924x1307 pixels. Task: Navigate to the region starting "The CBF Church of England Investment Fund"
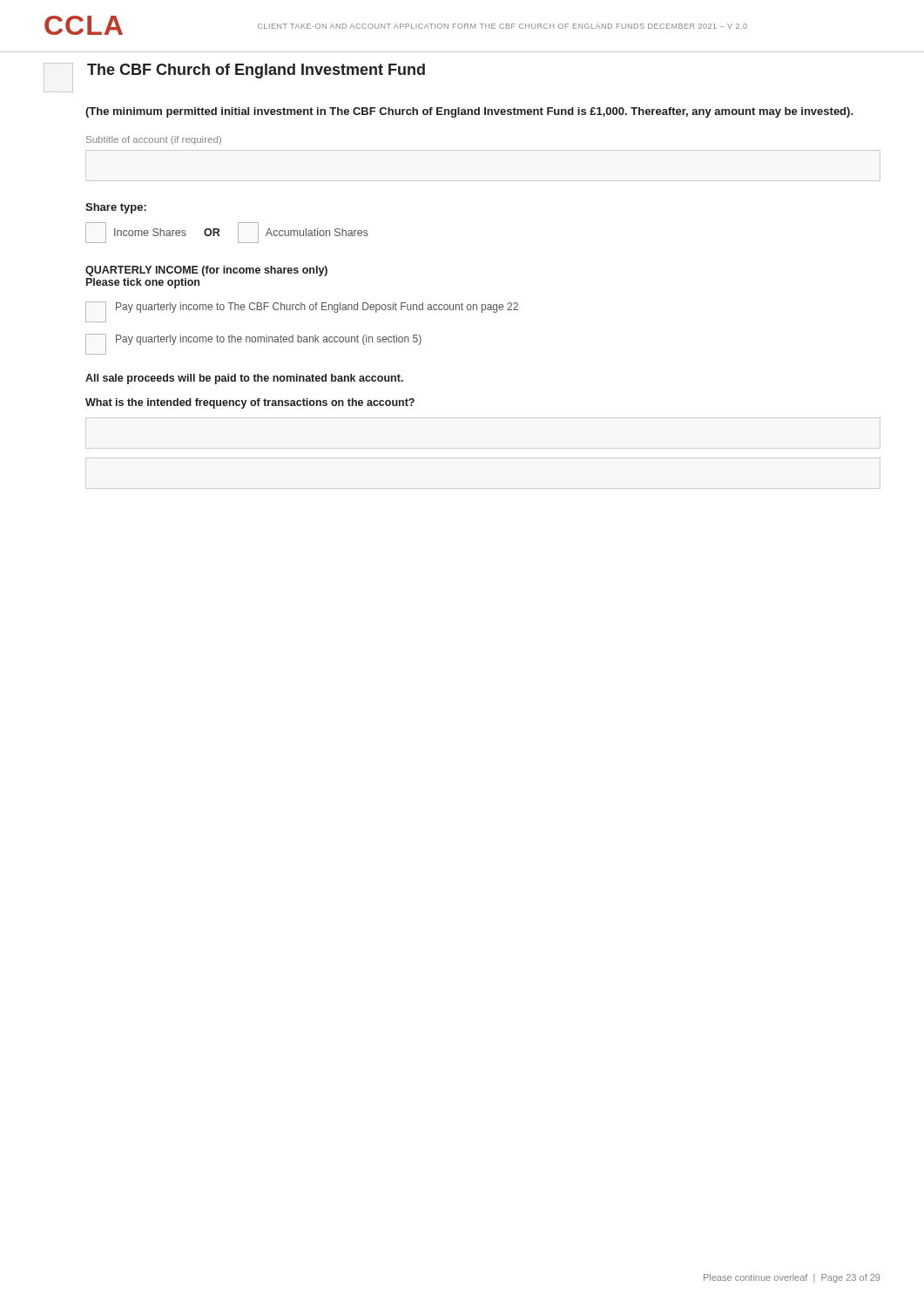point(257,70)
